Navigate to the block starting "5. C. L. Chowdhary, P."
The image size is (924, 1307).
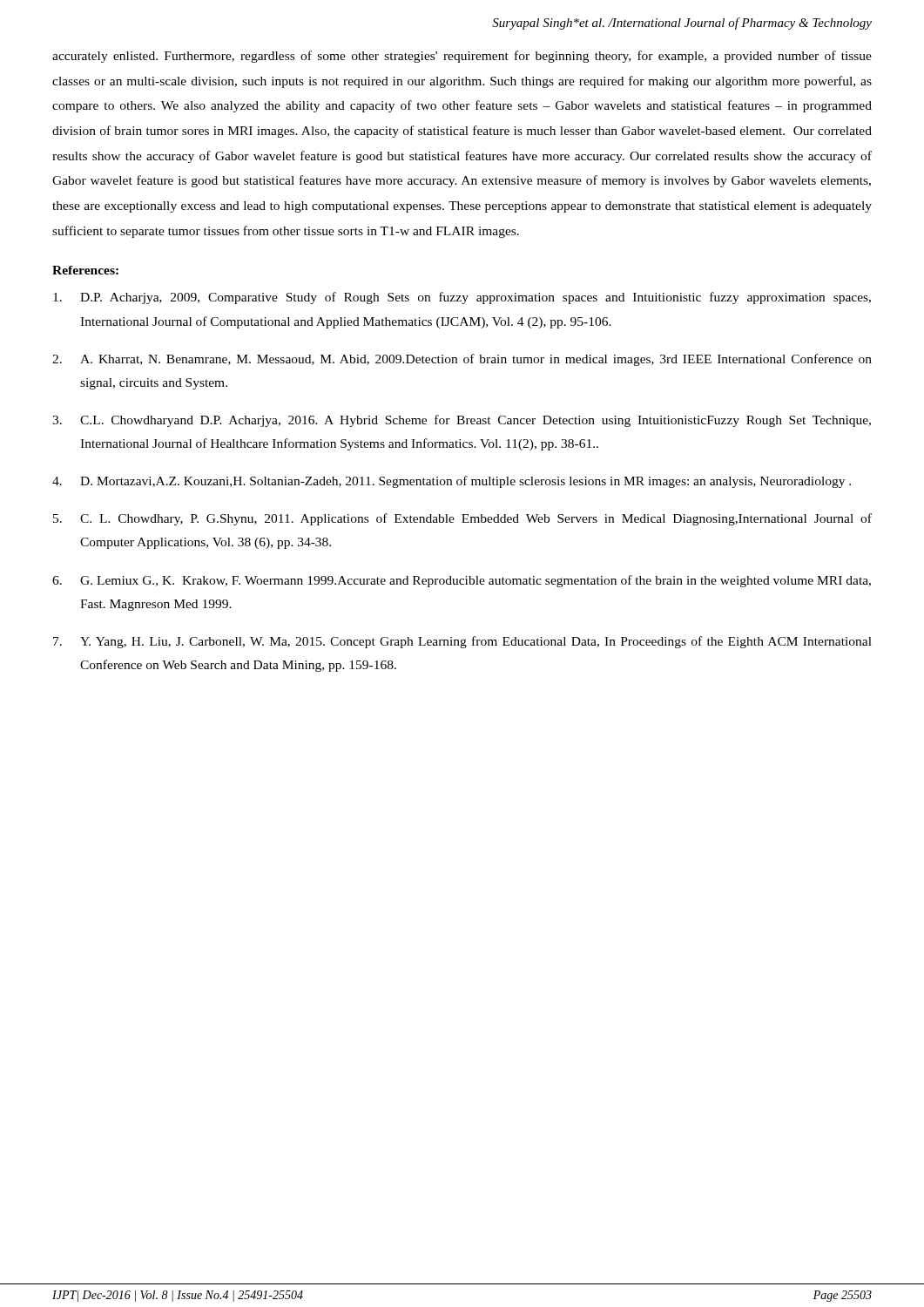(462, 530)
